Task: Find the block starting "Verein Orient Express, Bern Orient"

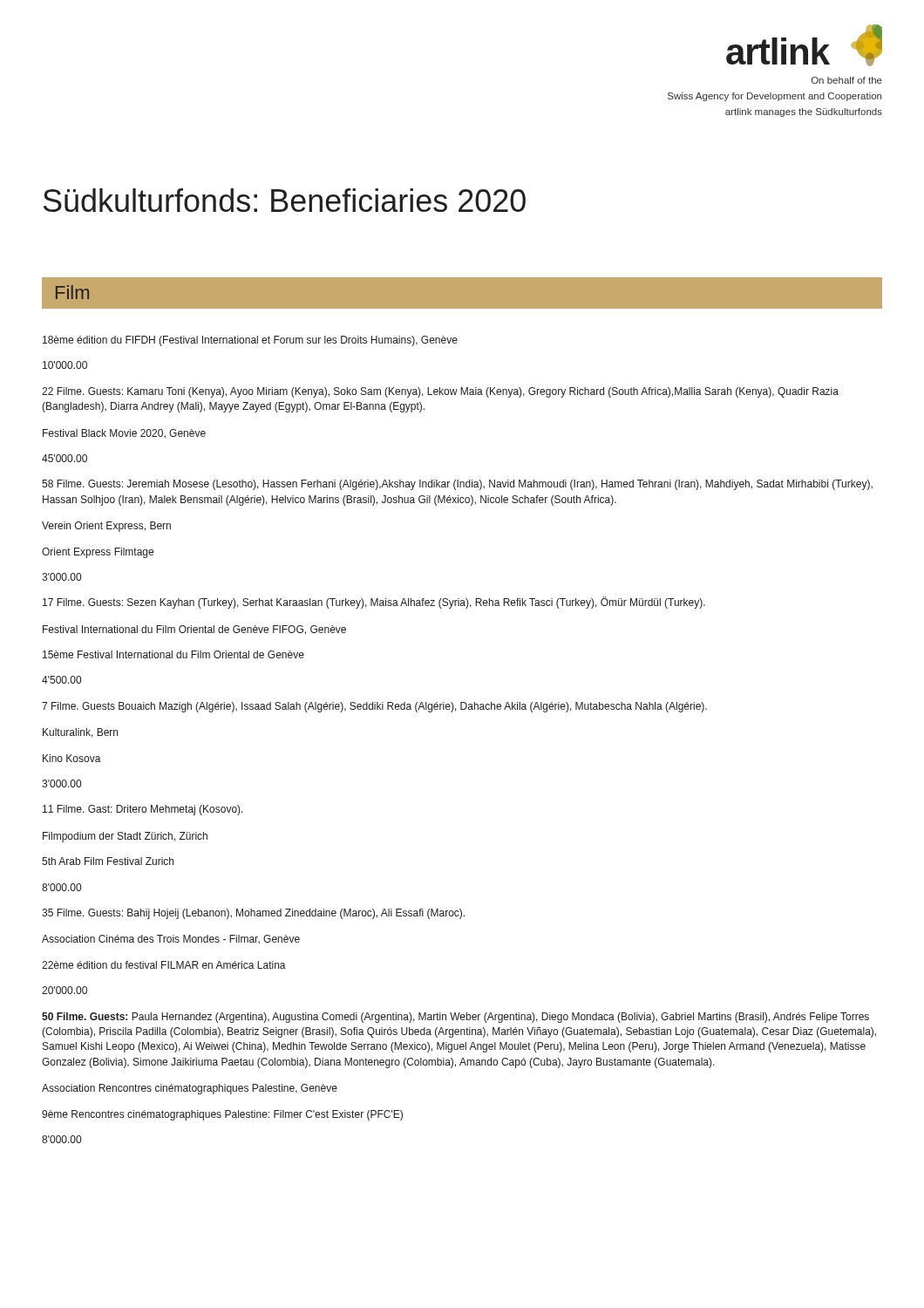Action: coord(106,527)
